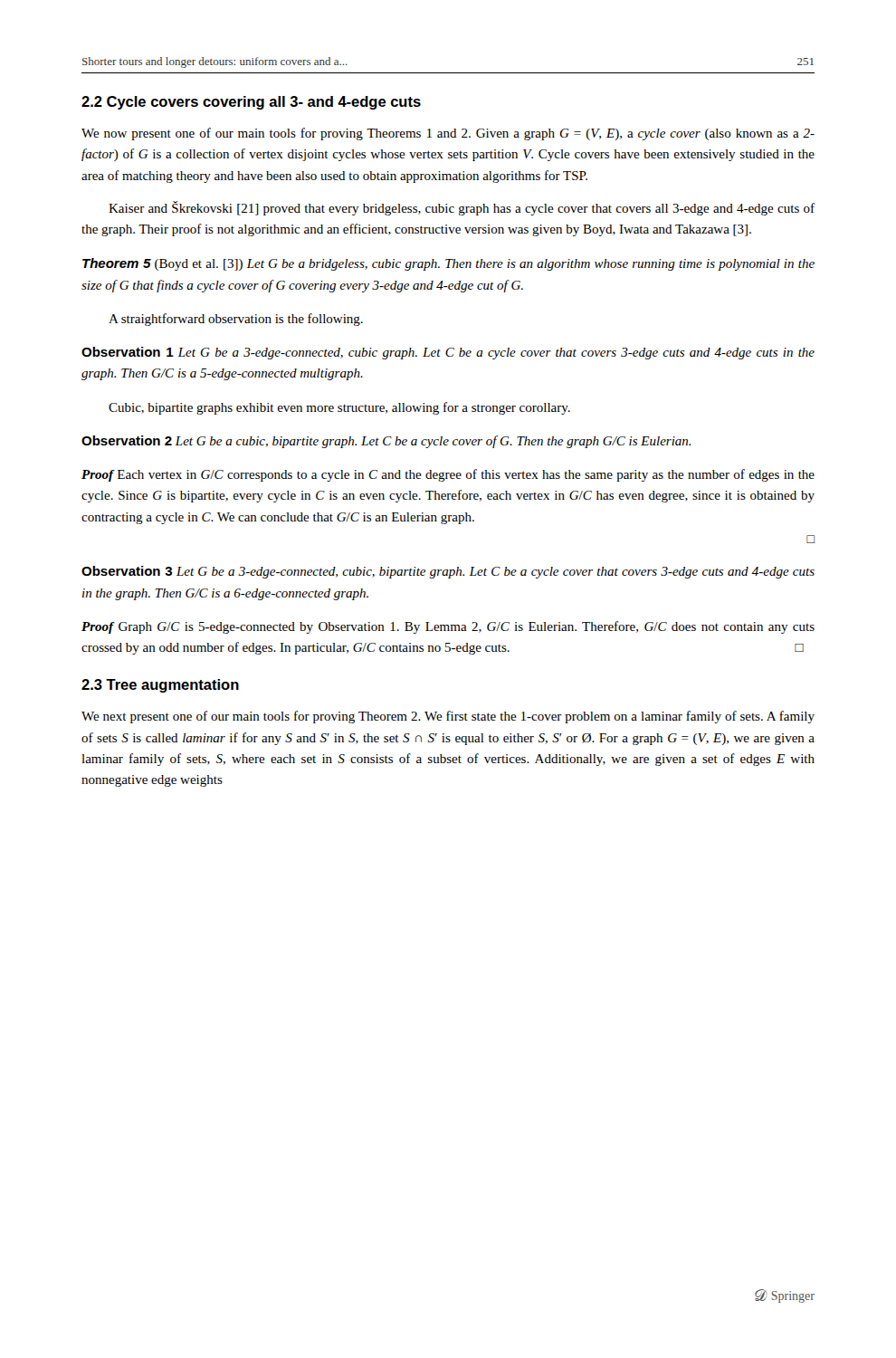The image size is (896, 1358).
Task: Navigate to the text starting "2.3 Tree augmentation"
Action: pos(160,686)
